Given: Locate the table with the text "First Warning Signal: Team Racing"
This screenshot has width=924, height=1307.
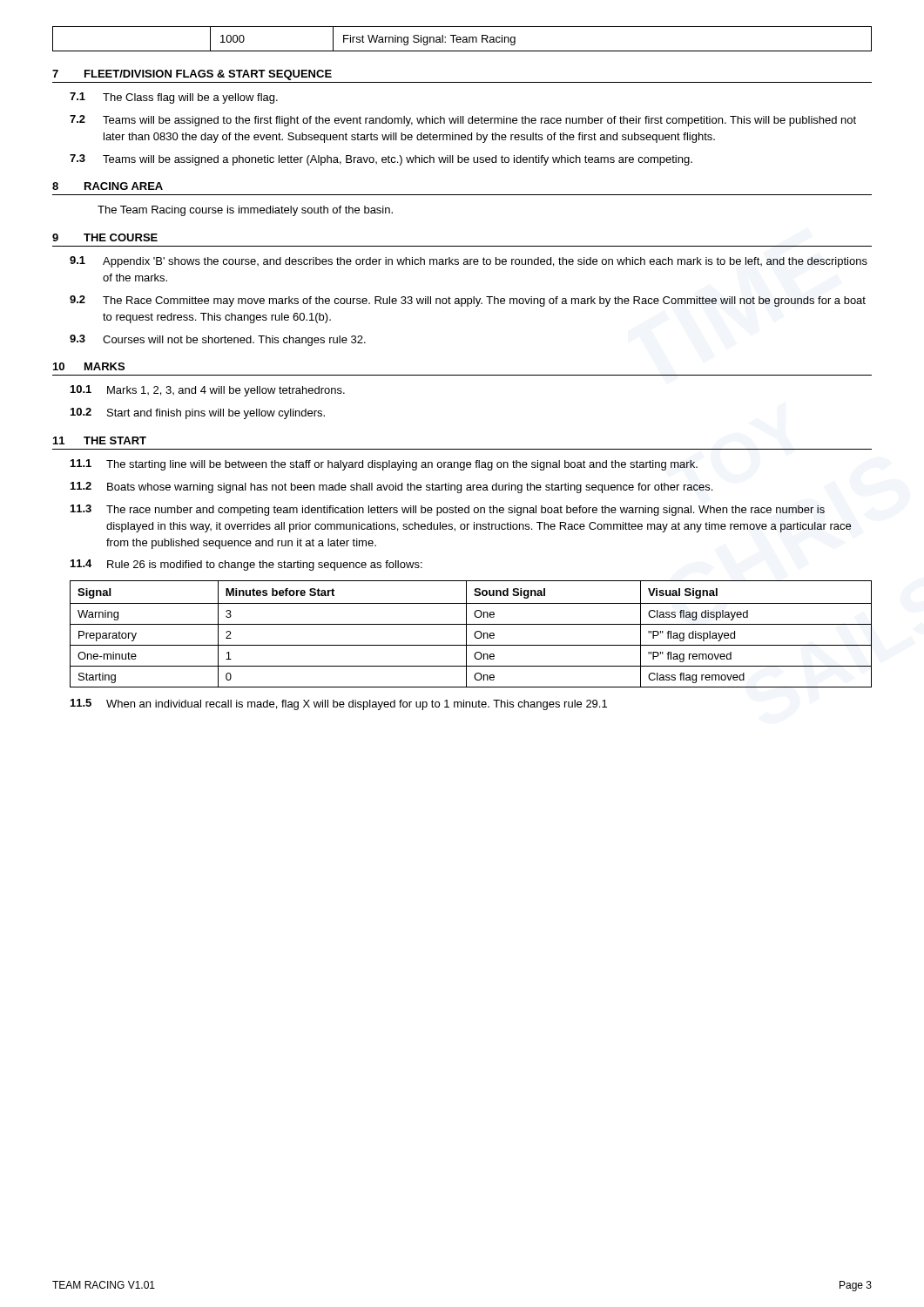Looking at the screenshot, I should pos(462,39).
